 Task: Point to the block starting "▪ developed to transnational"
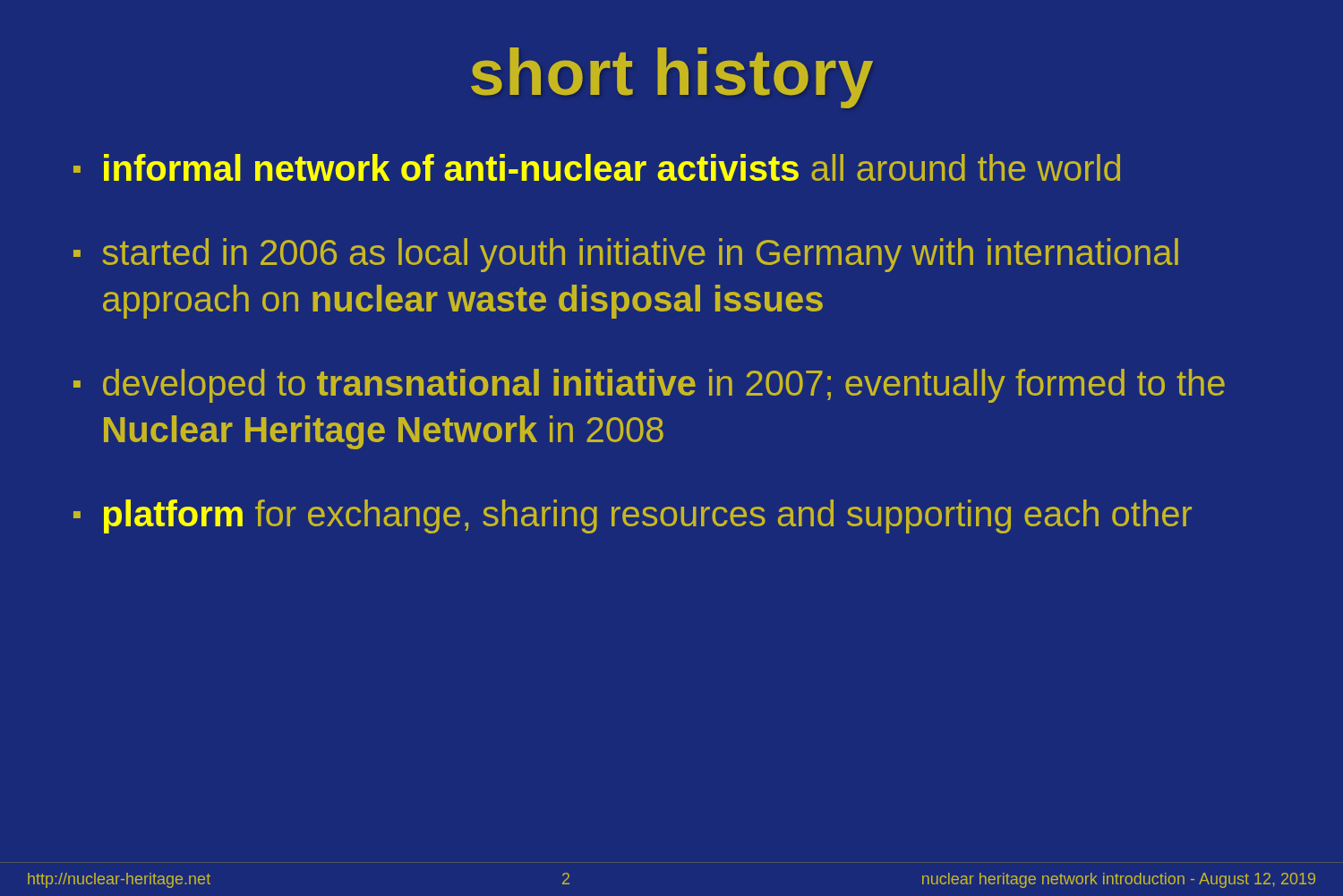click(x=680, y=406)
